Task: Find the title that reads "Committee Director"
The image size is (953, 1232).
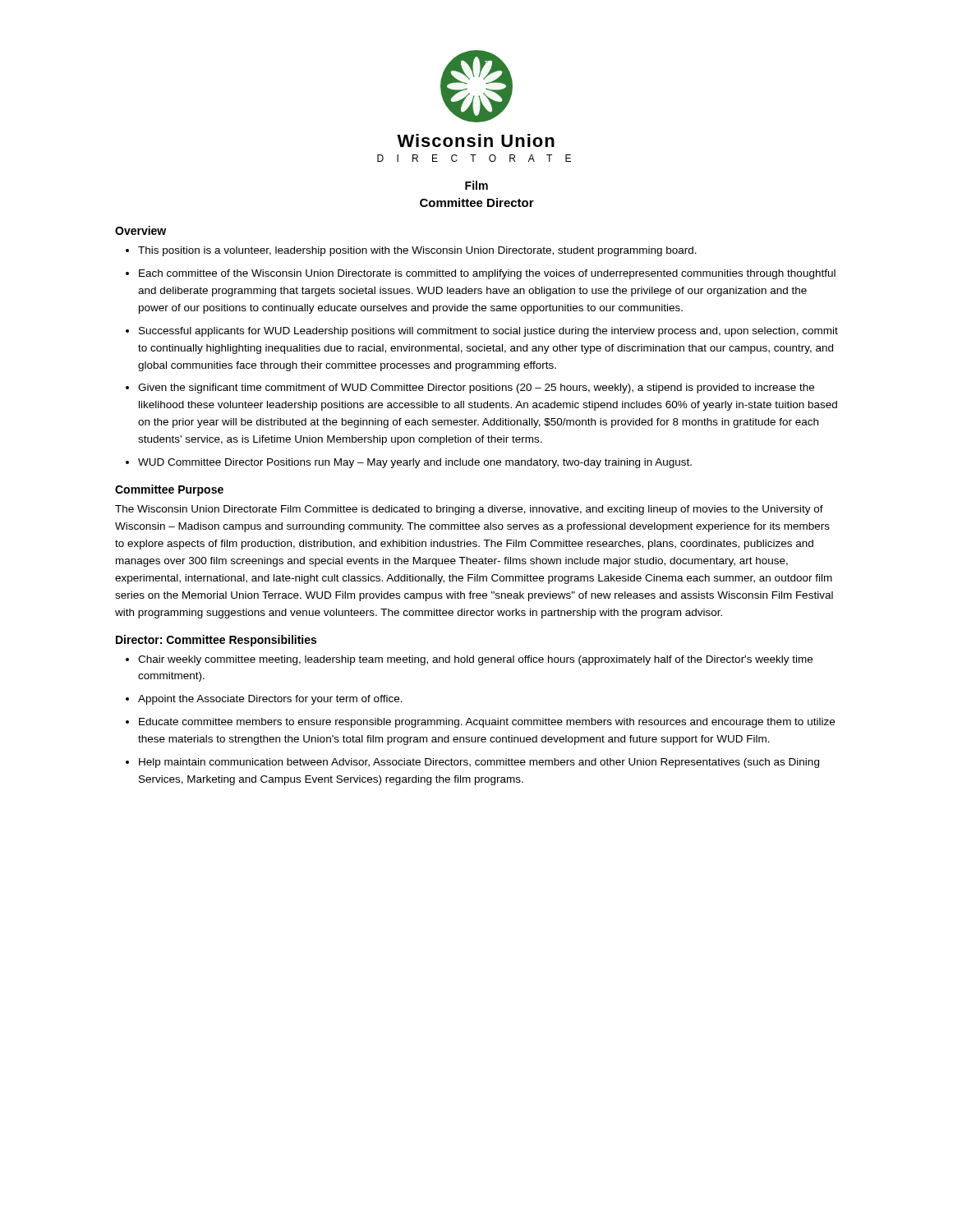Action: click(x=476, y=202)
